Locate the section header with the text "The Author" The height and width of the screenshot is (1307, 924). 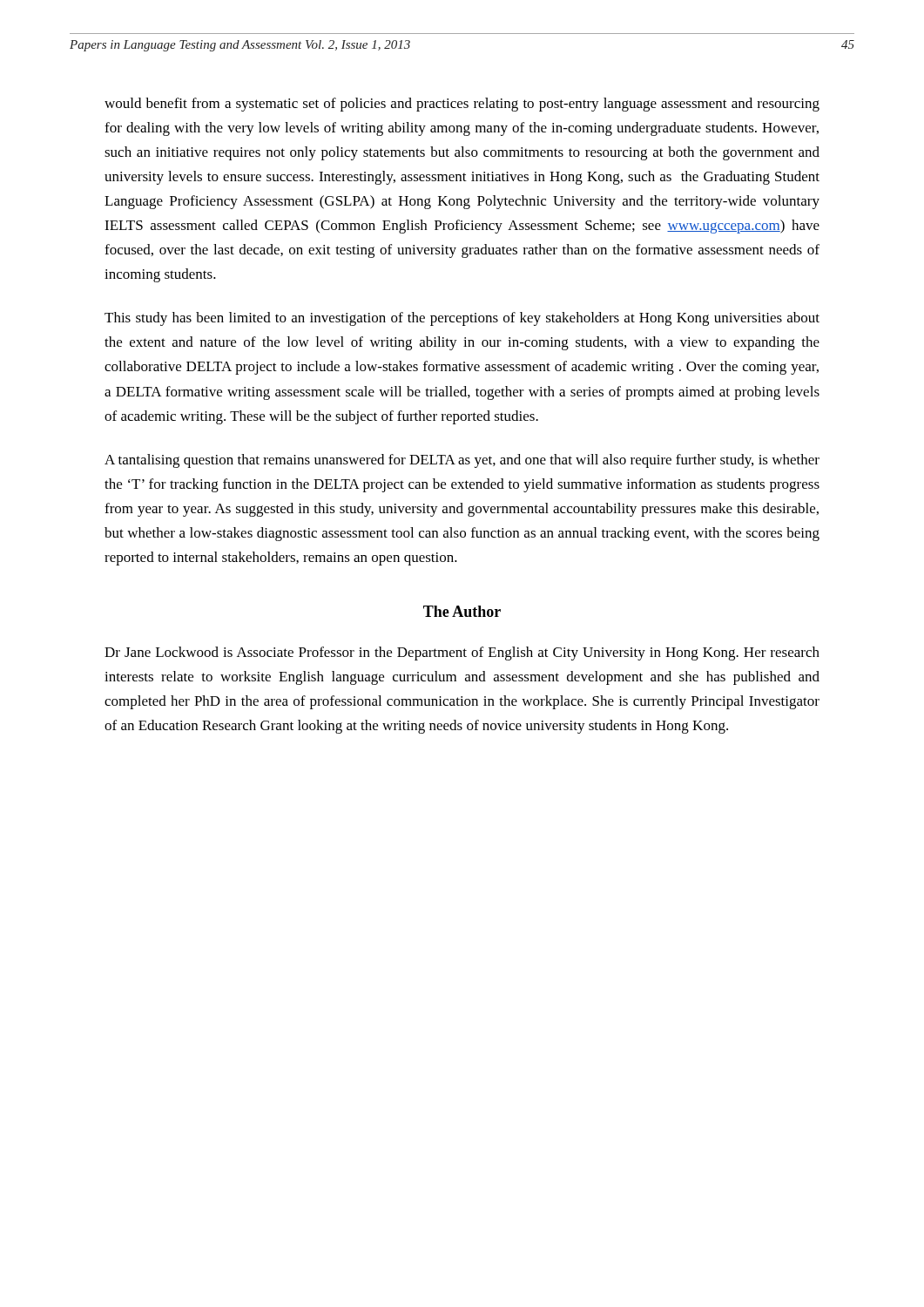pyautogui.click(x=462, y=612)
